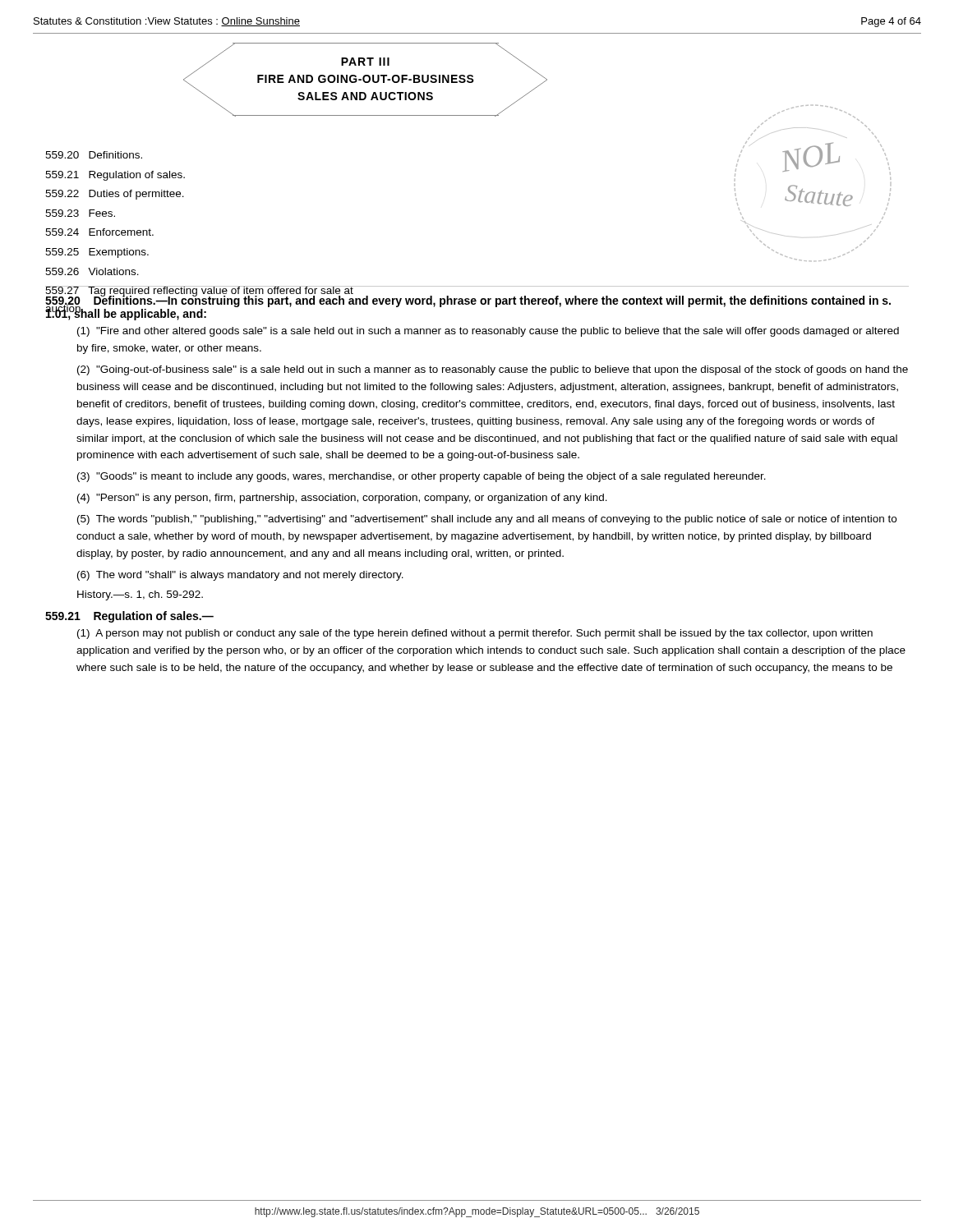
Task: Select the list item that reads "559.26 Violations."
Action: coord(92,271)
